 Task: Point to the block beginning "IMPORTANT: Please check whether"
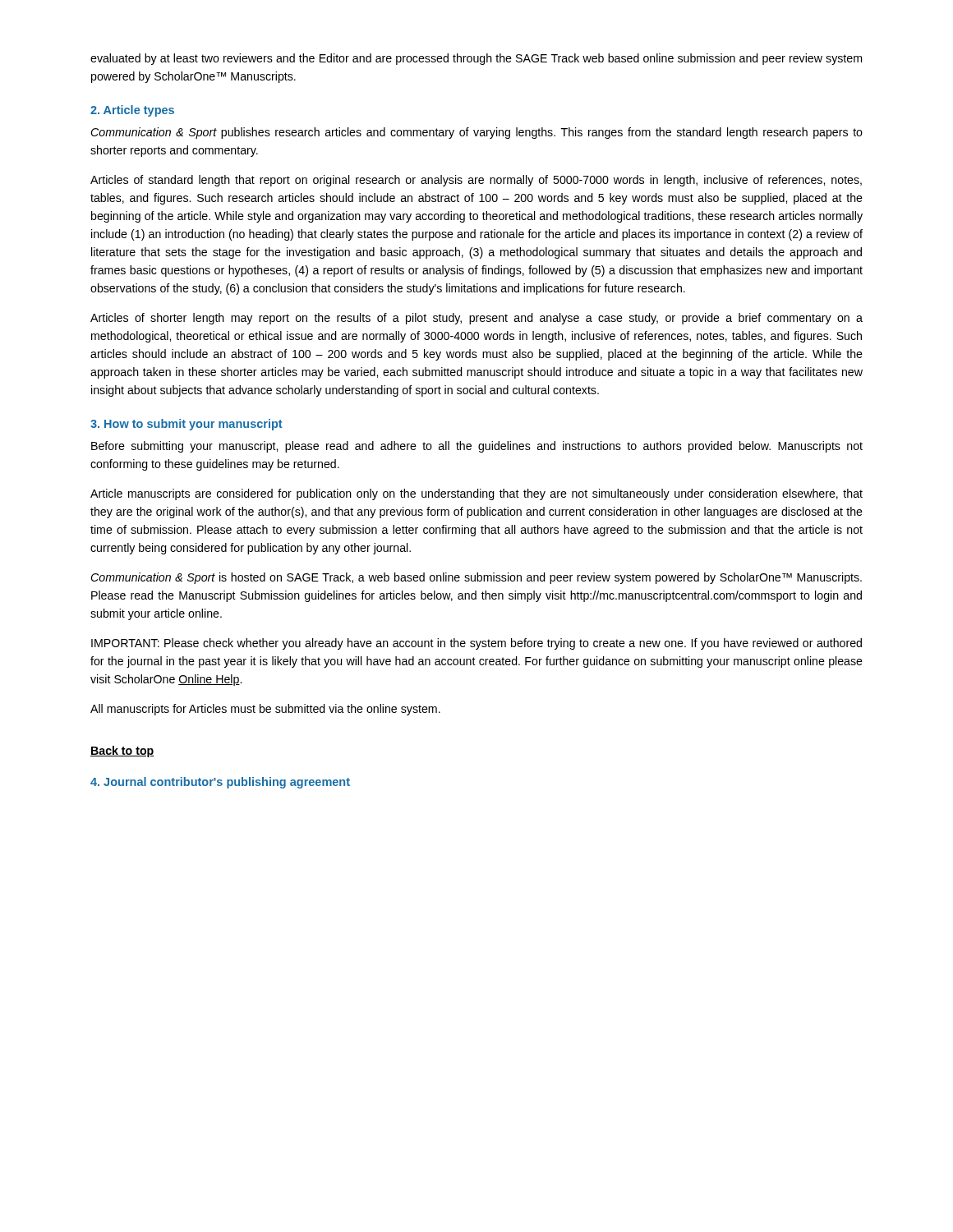coord(476,661)
